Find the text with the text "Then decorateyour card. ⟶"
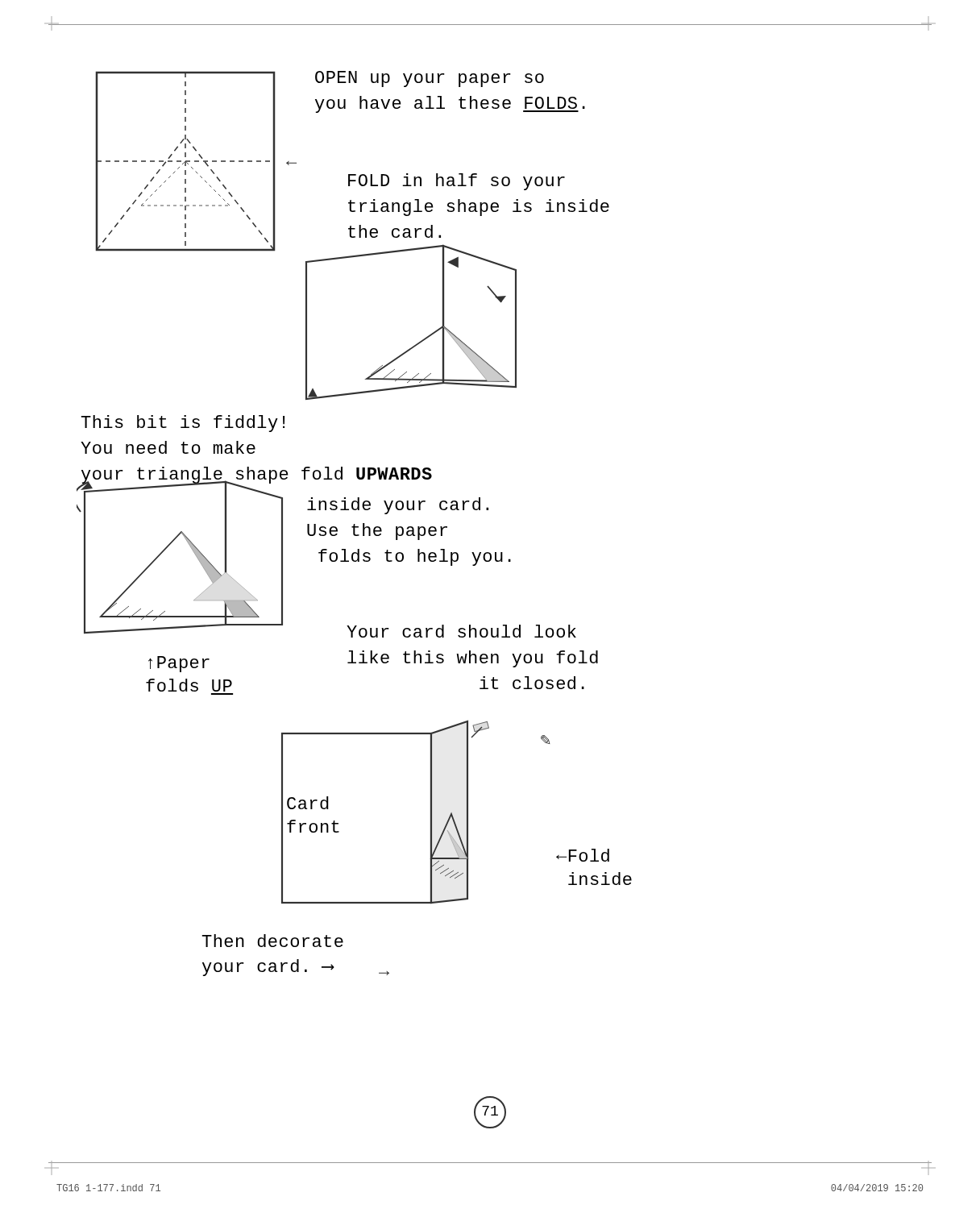 (x=273, y=955)
